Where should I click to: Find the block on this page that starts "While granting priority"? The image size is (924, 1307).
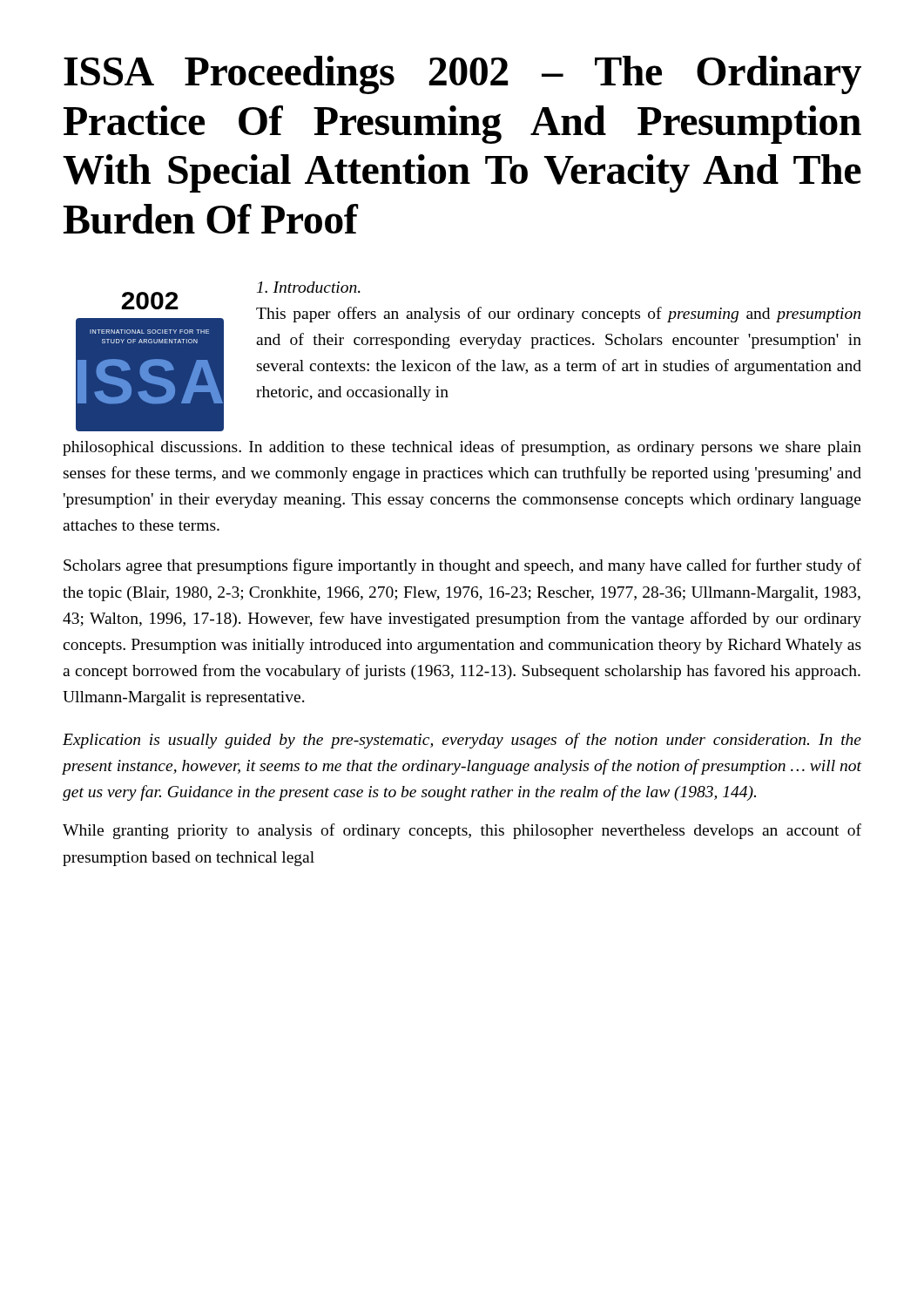click(462, 844)
